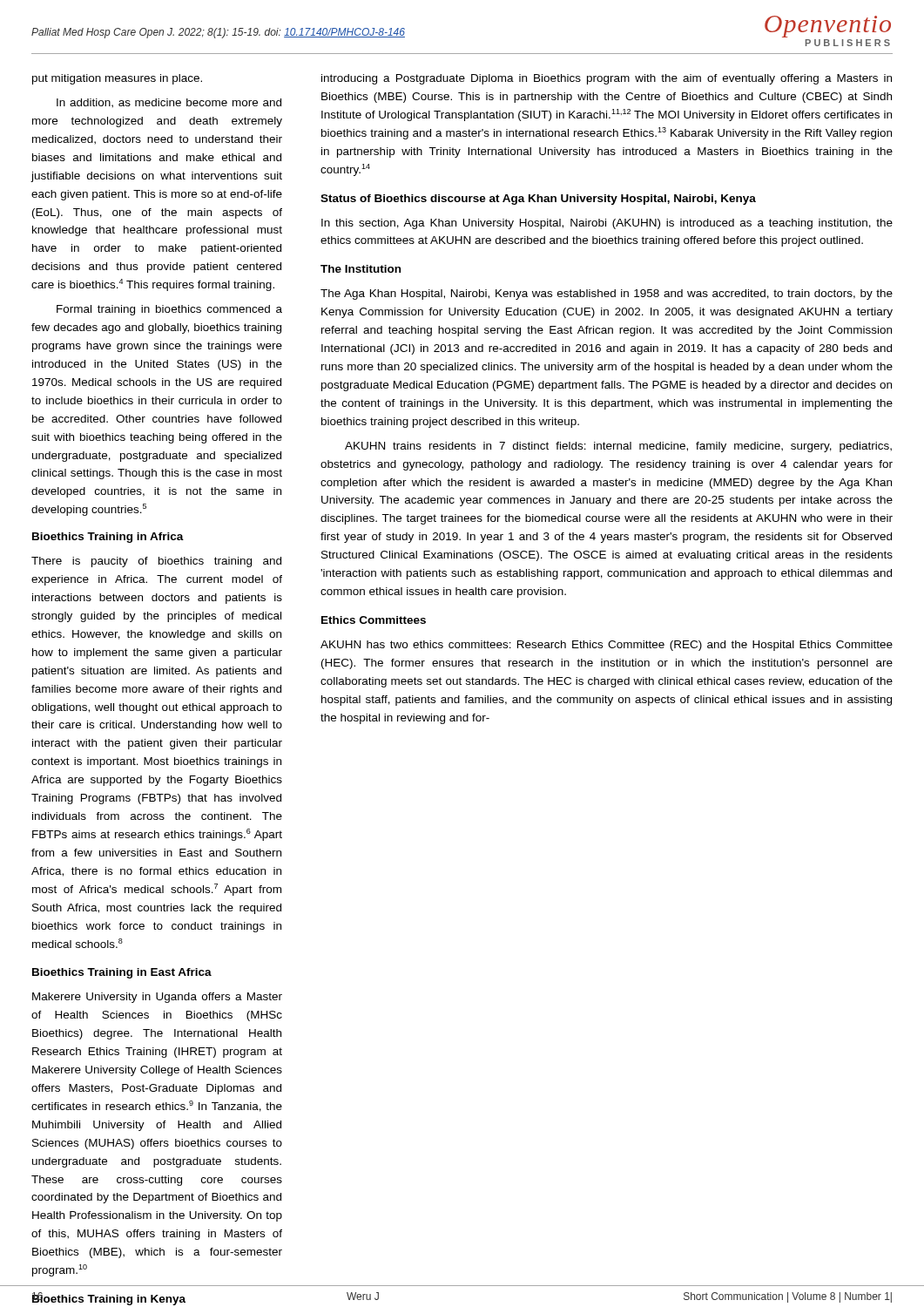Viewport: 924px width, 1307px height.
Task: Click on the text block containing "AKUHN has two ethics committees: Research Ethics"
Action: click(607, 682)
